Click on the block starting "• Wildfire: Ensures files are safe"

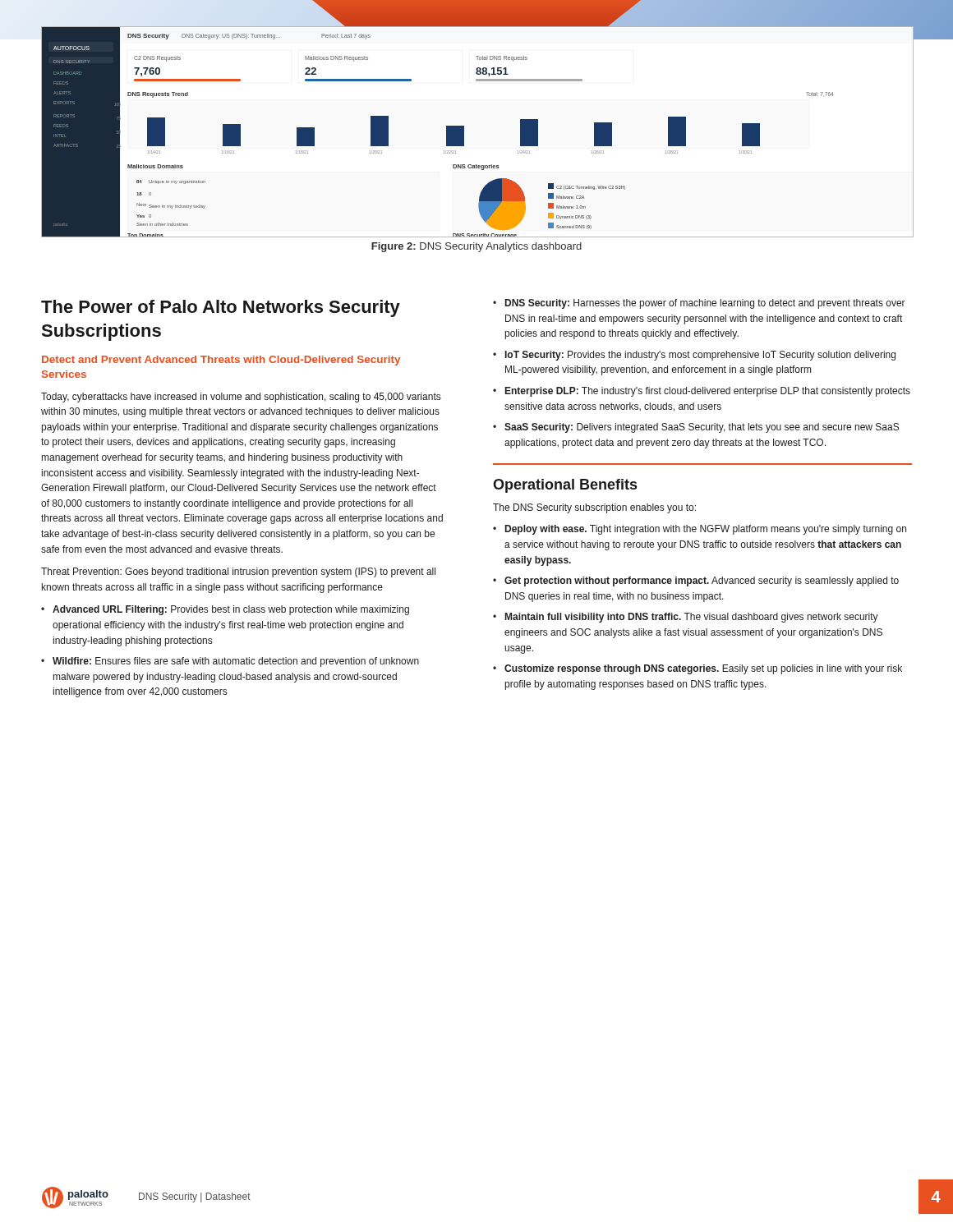[230, 676]
